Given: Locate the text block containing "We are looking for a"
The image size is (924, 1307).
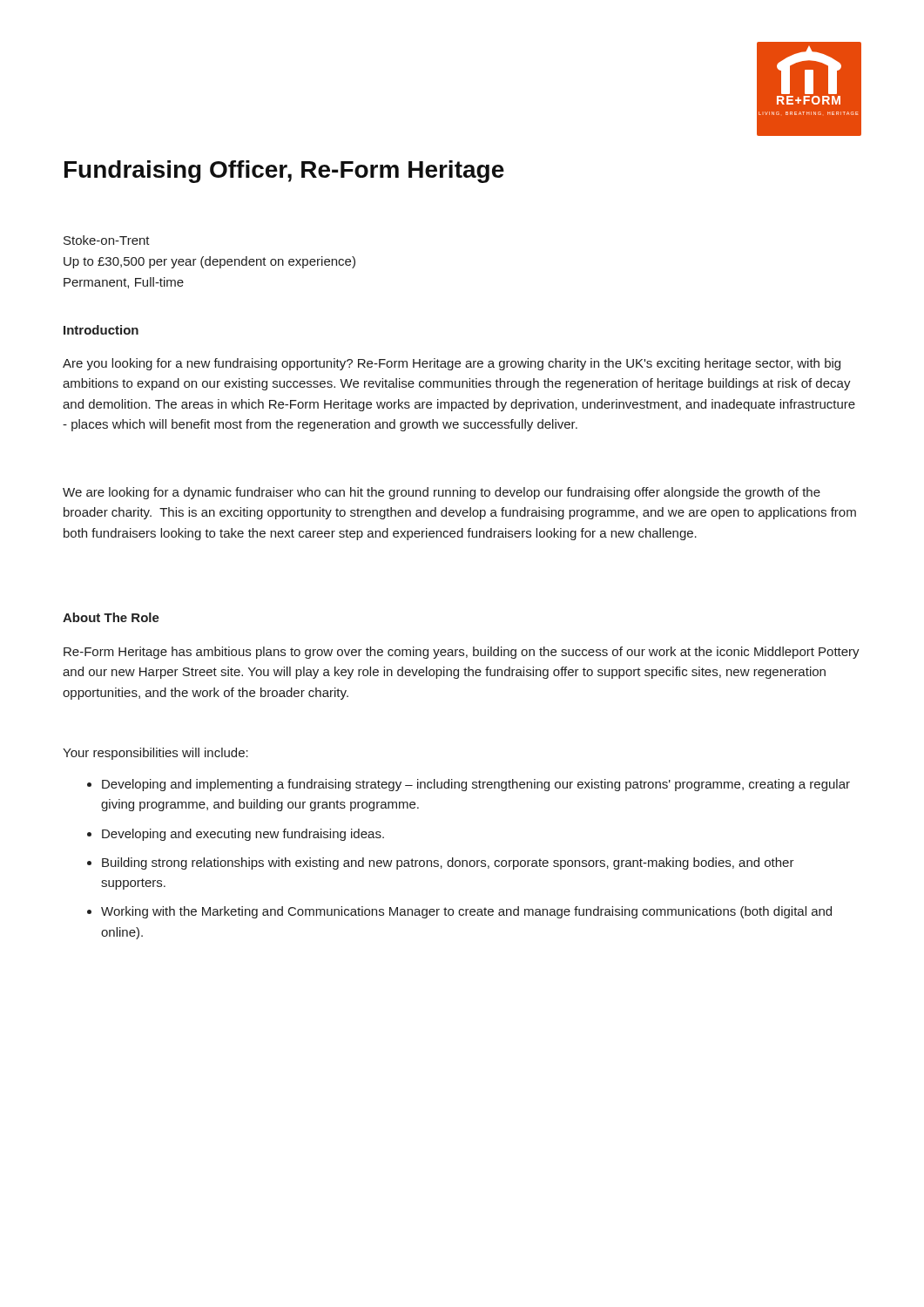Looking at the screenshot, I should [462, 512].
